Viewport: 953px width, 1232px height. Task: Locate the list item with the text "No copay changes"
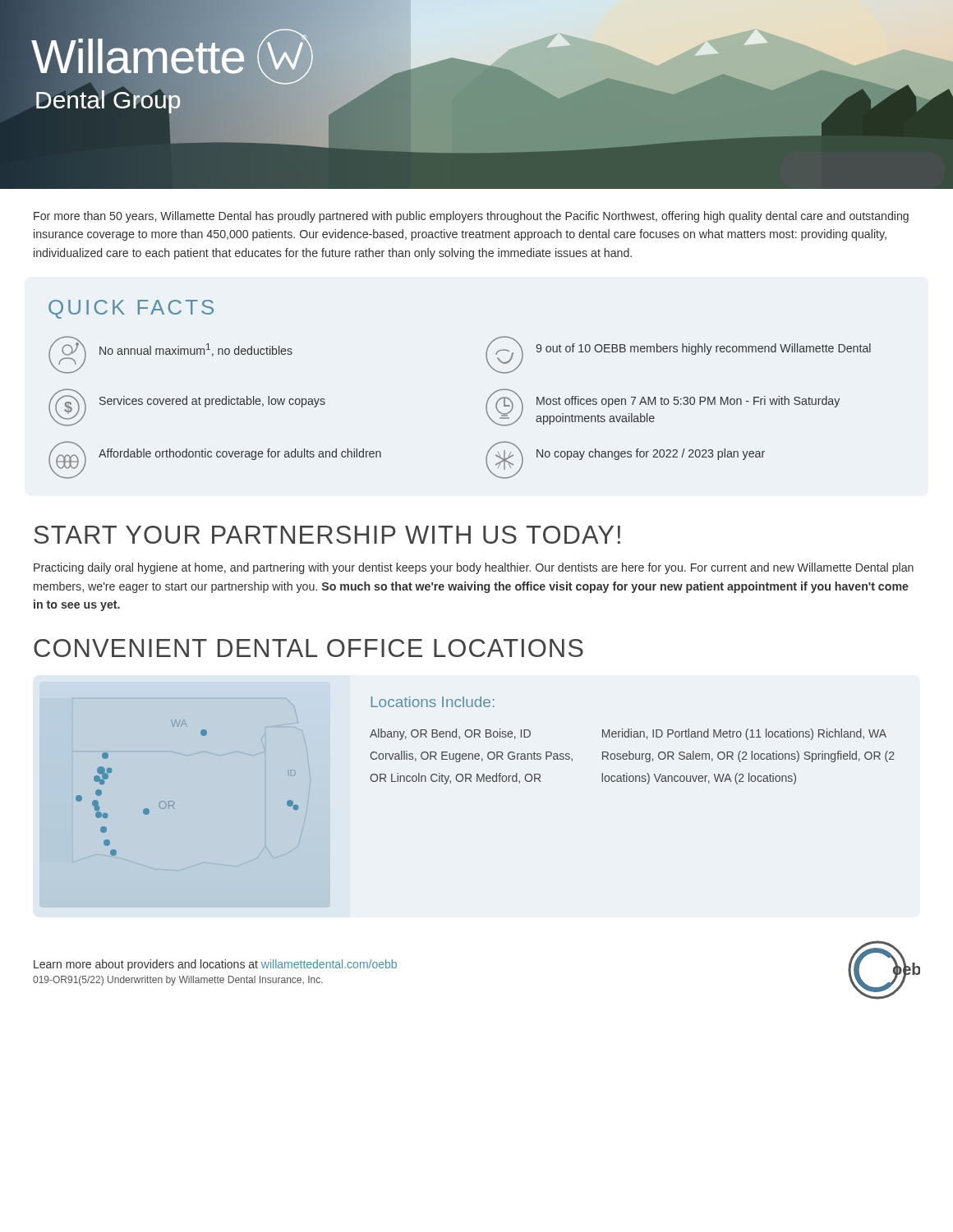pyautogui.click(x=625, y=460)
